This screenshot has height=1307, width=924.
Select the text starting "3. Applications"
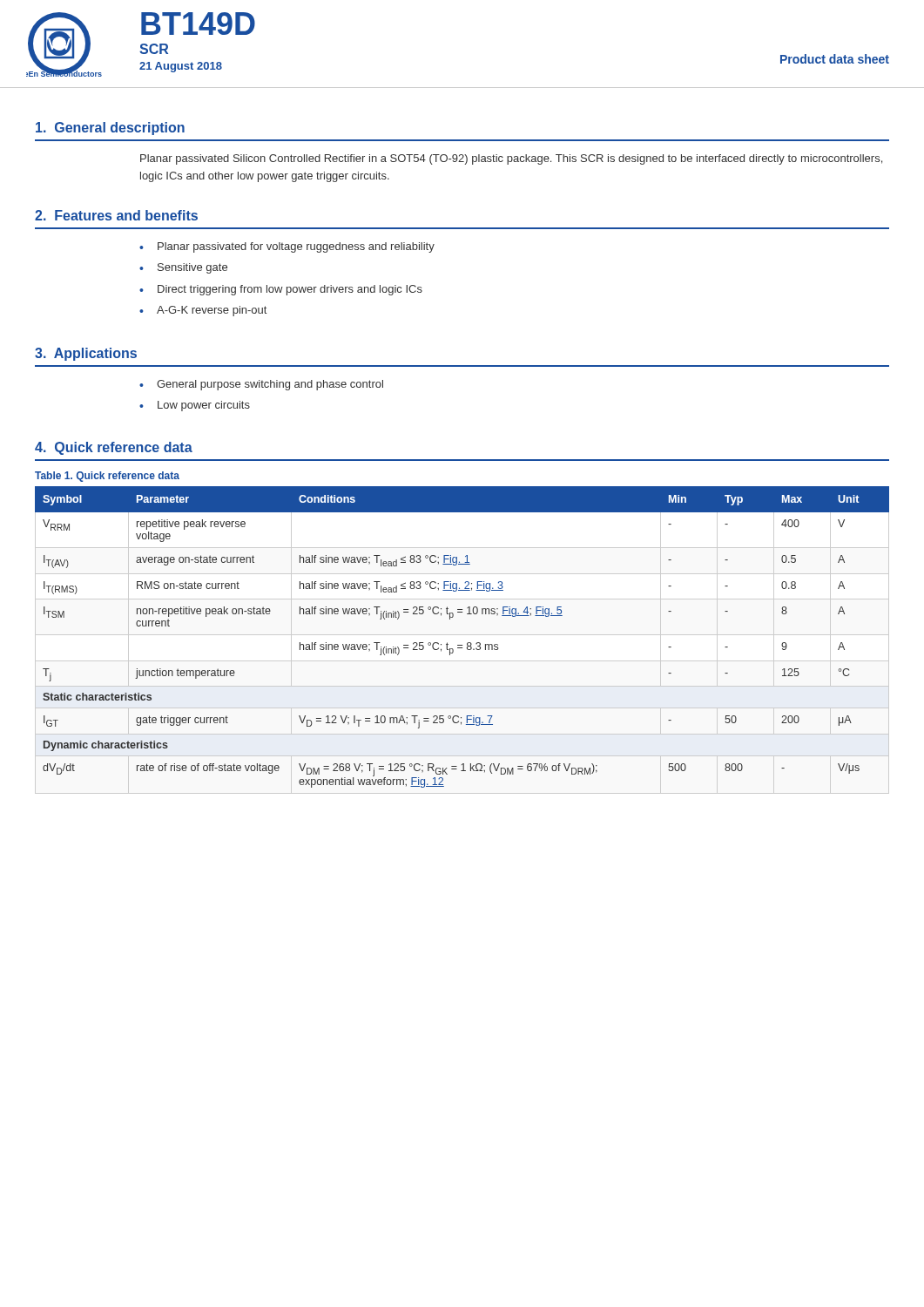coord(86,353)
